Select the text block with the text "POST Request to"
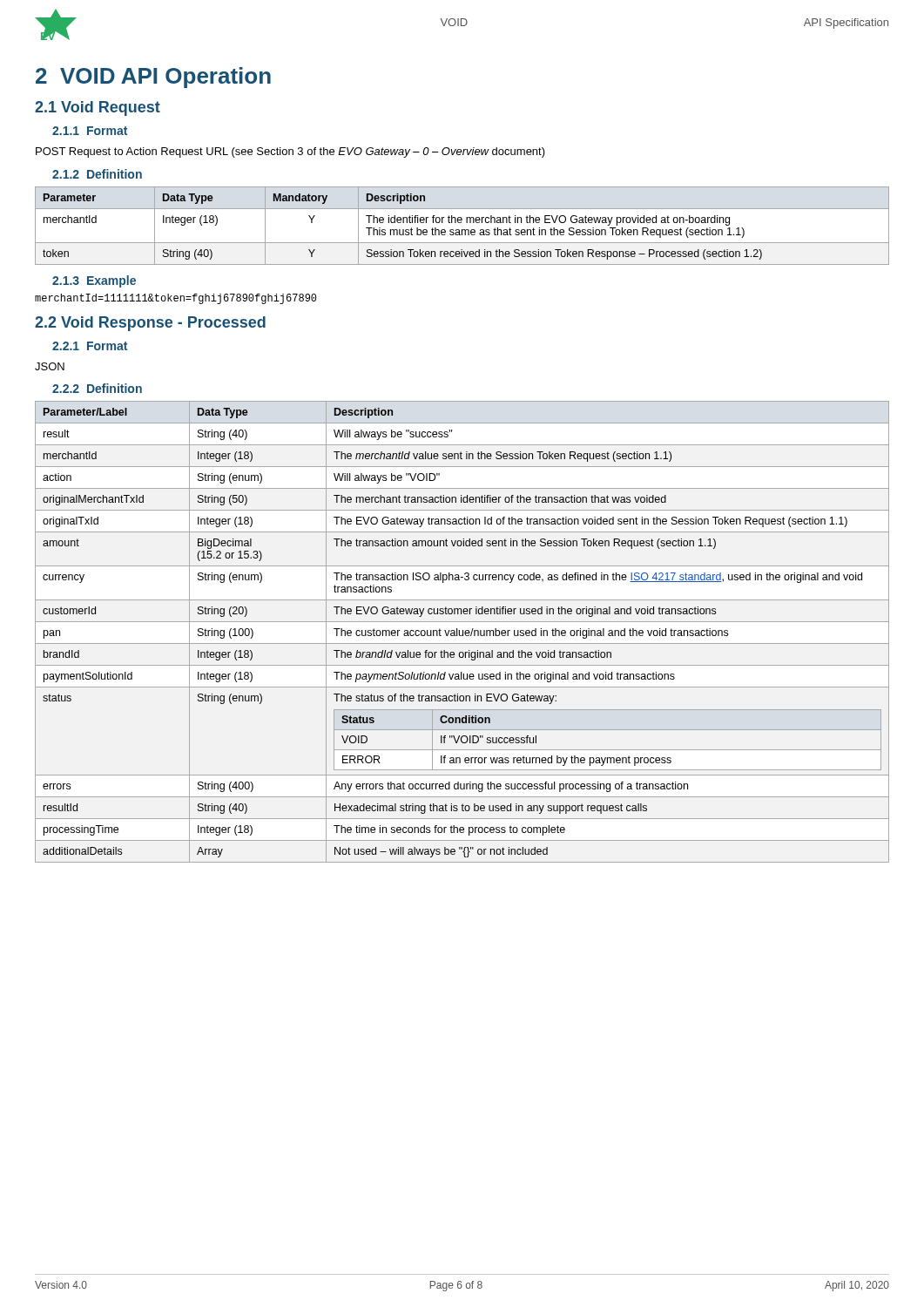This screenshot has height=1307, width=924. click(462, 151)
